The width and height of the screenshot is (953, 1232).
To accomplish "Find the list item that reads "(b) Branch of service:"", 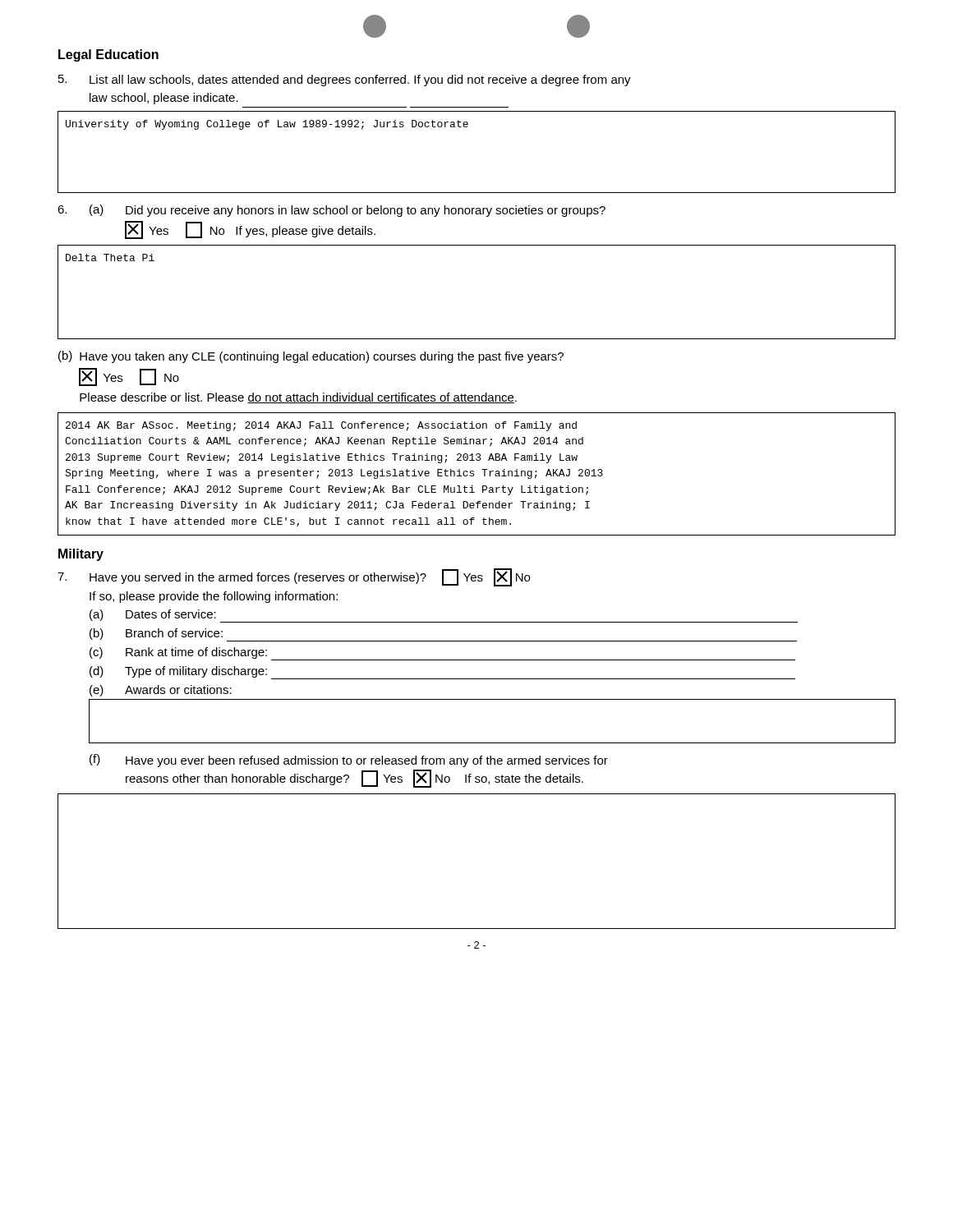I will 492,634.
